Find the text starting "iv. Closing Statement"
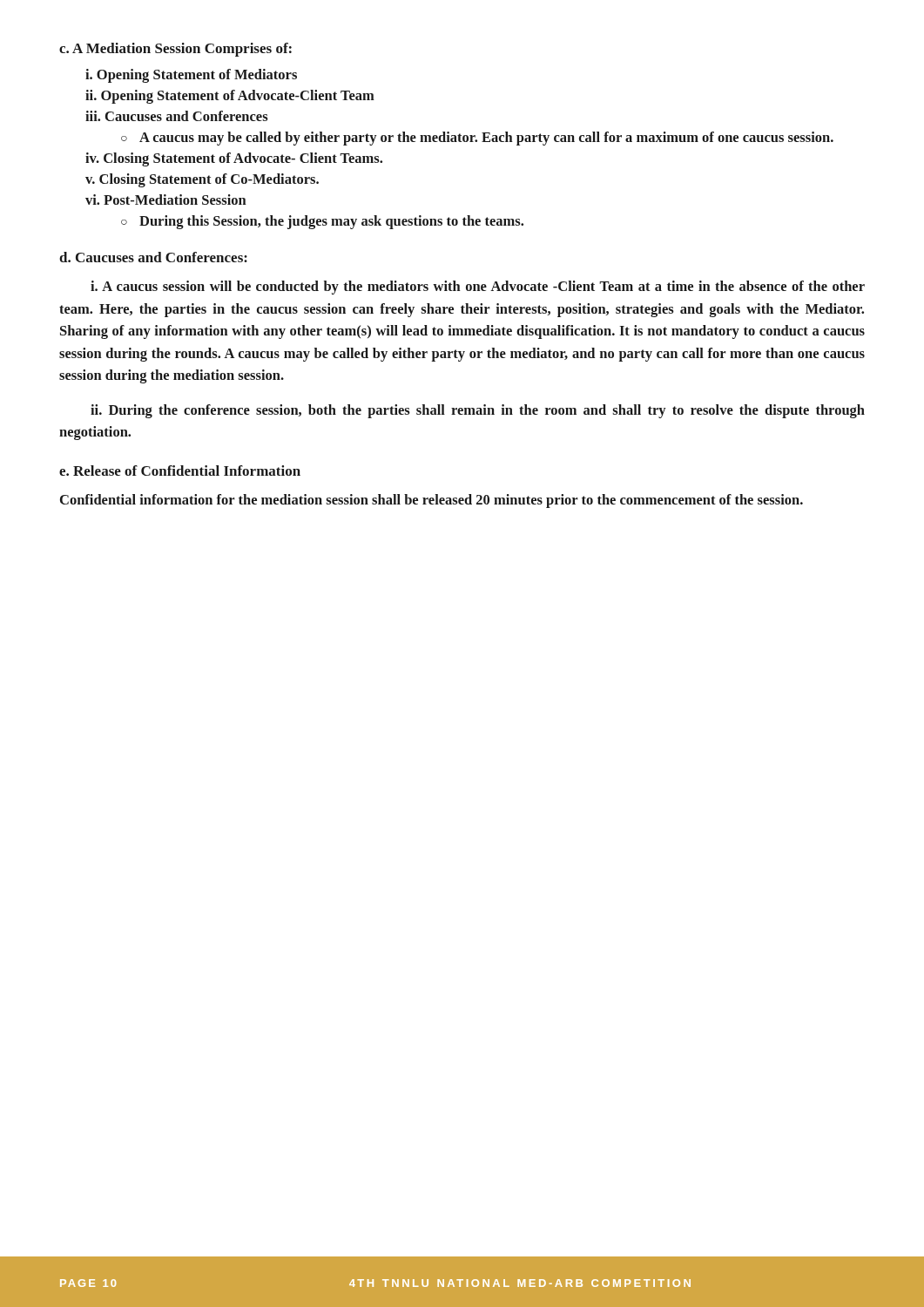 click(234, 158)
